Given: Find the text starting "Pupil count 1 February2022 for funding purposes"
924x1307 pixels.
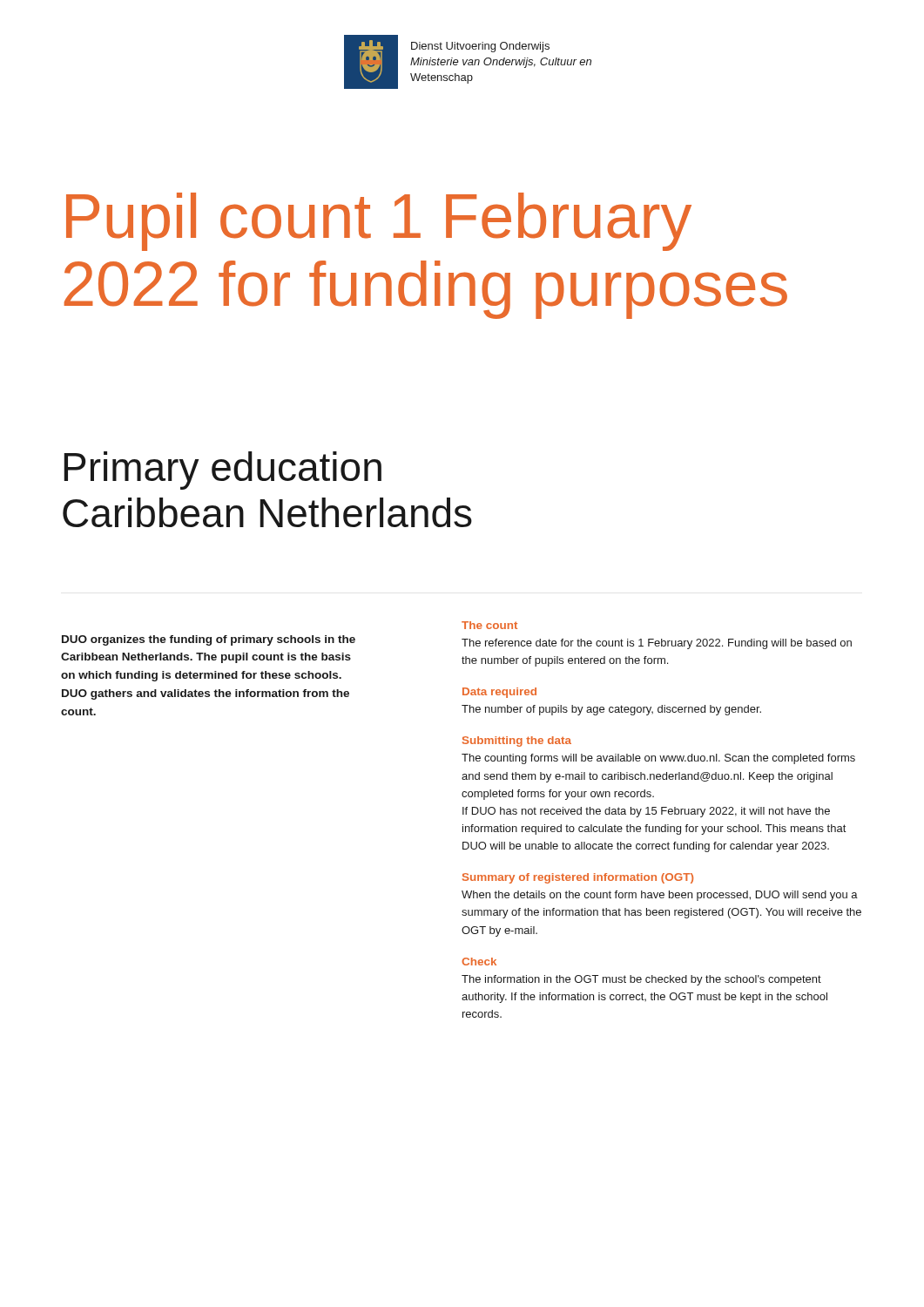Looking at the screenshot, I should pyautogui.click(x=453, y=251).
